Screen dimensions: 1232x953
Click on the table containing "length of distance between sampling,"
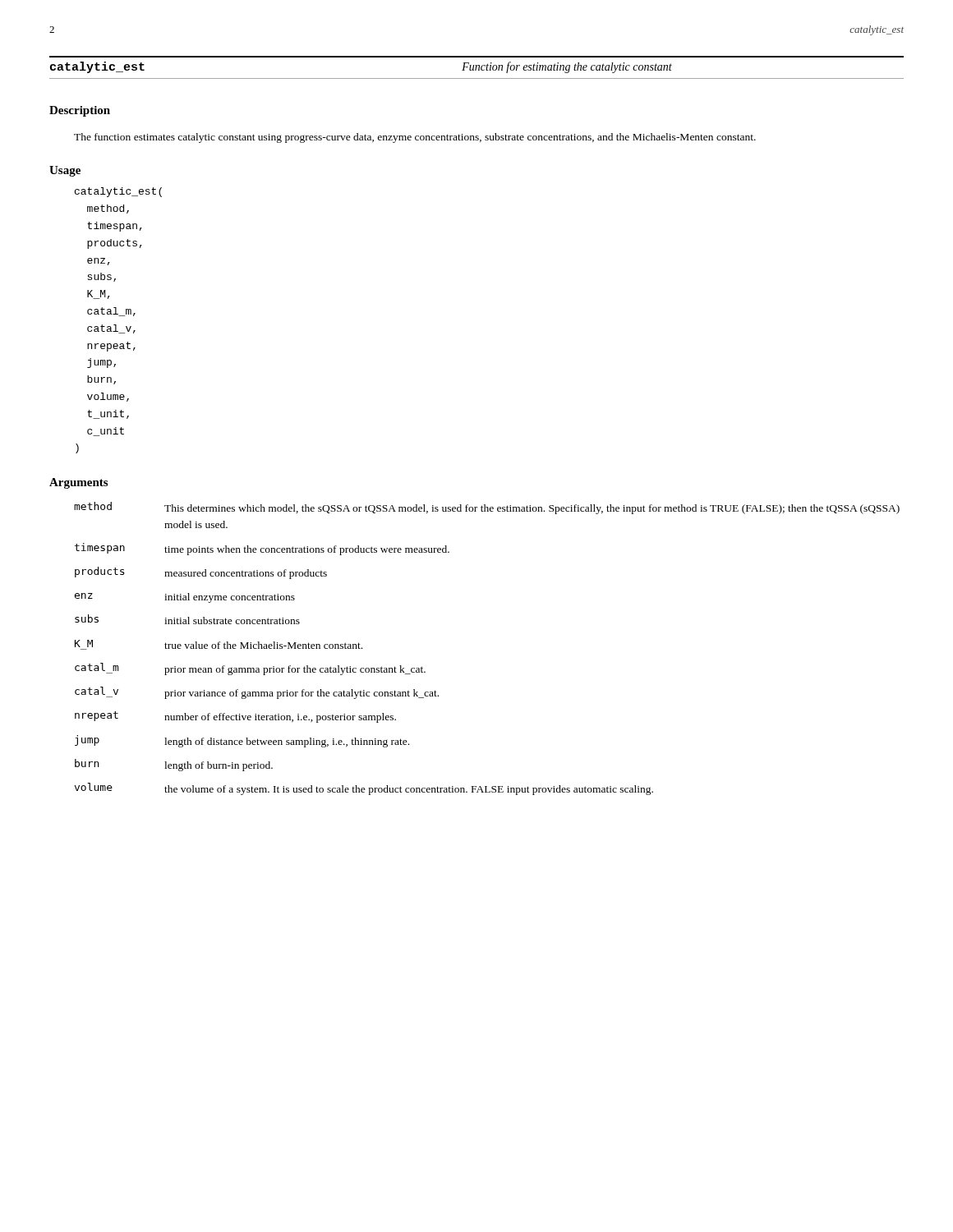coord(476,650)
